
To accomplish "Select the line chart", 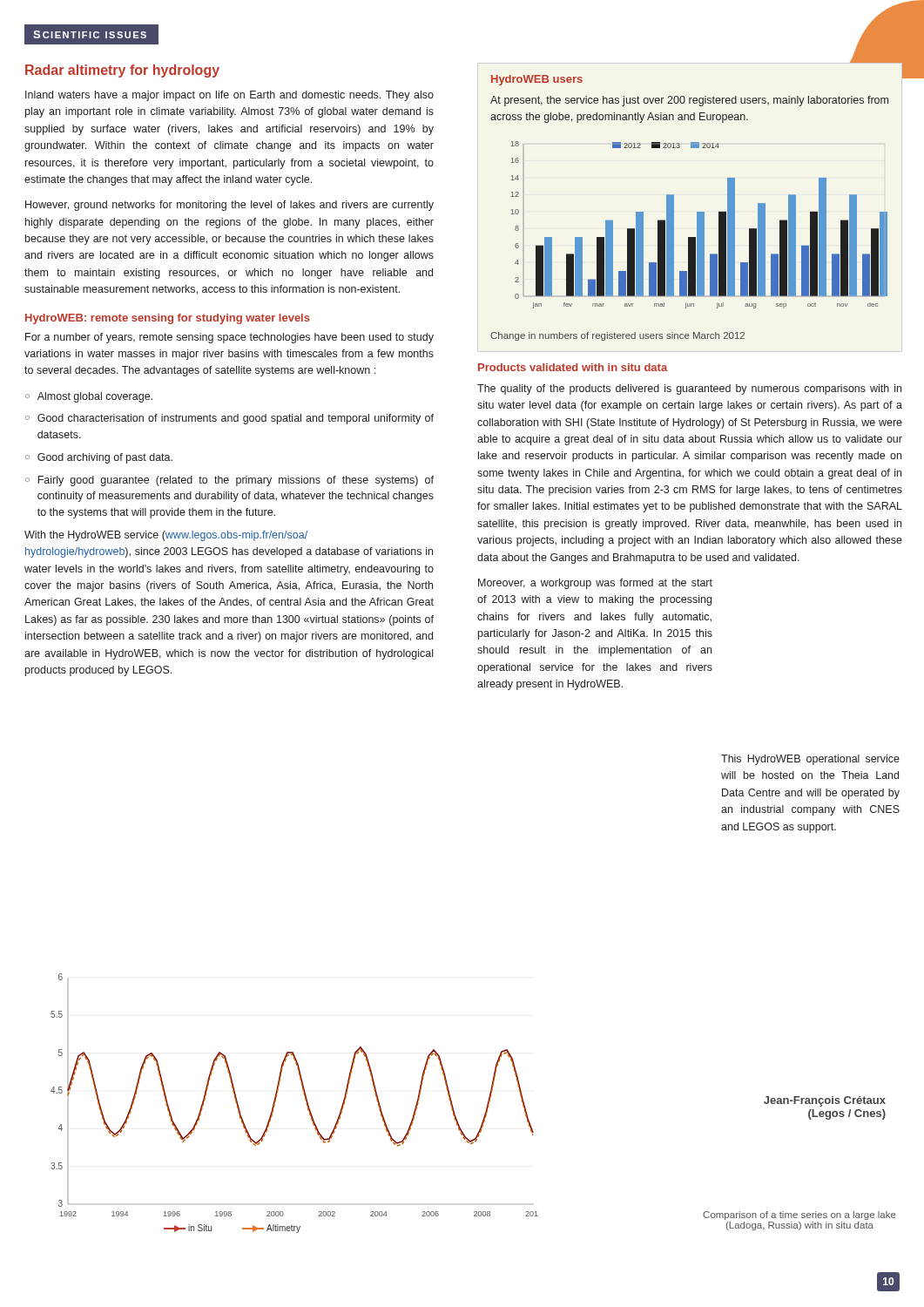I will (x=281, y=1104).
